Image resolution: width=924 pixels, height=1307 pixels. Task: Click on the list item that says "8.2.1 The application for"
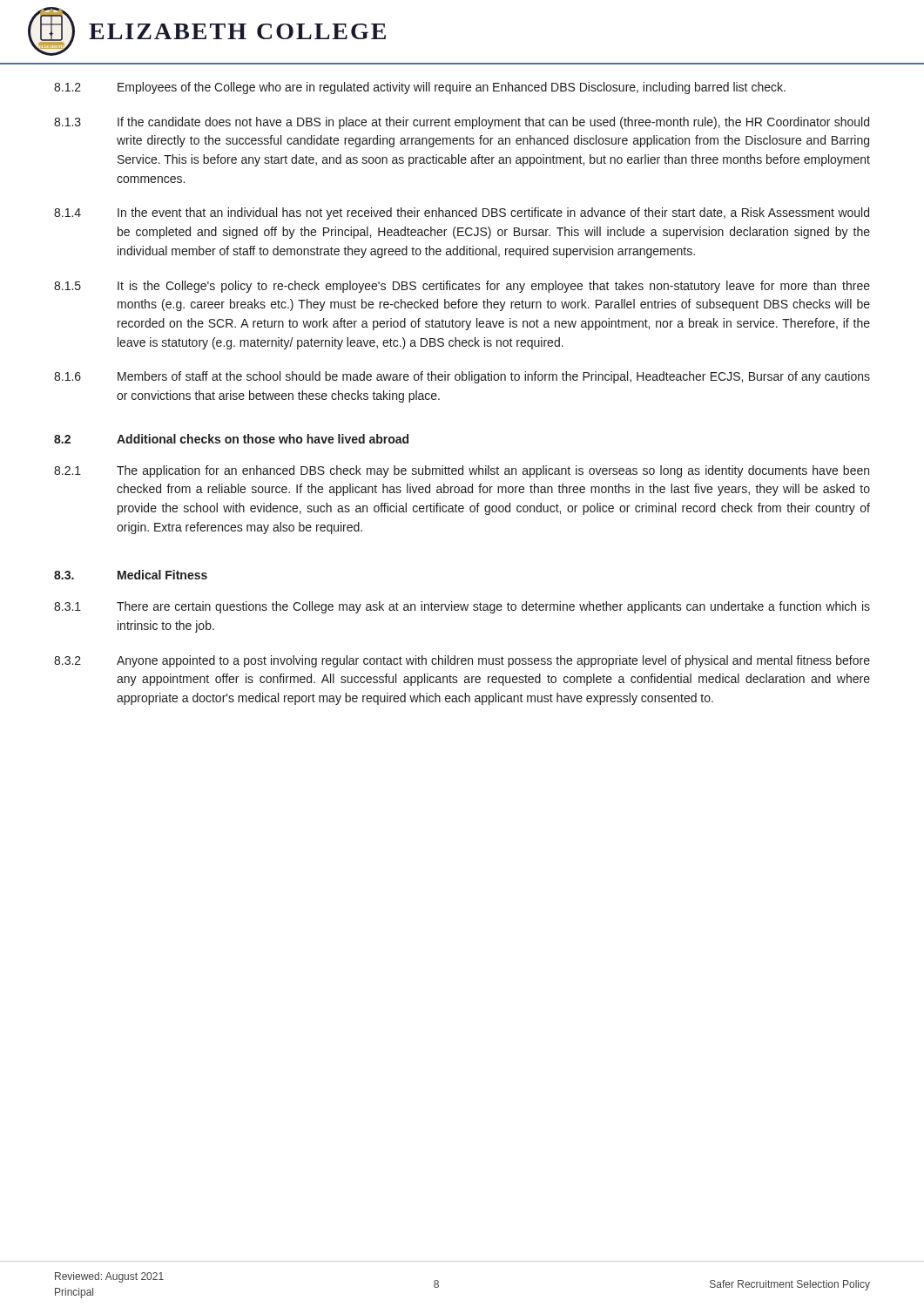click(x=462, y=499)
